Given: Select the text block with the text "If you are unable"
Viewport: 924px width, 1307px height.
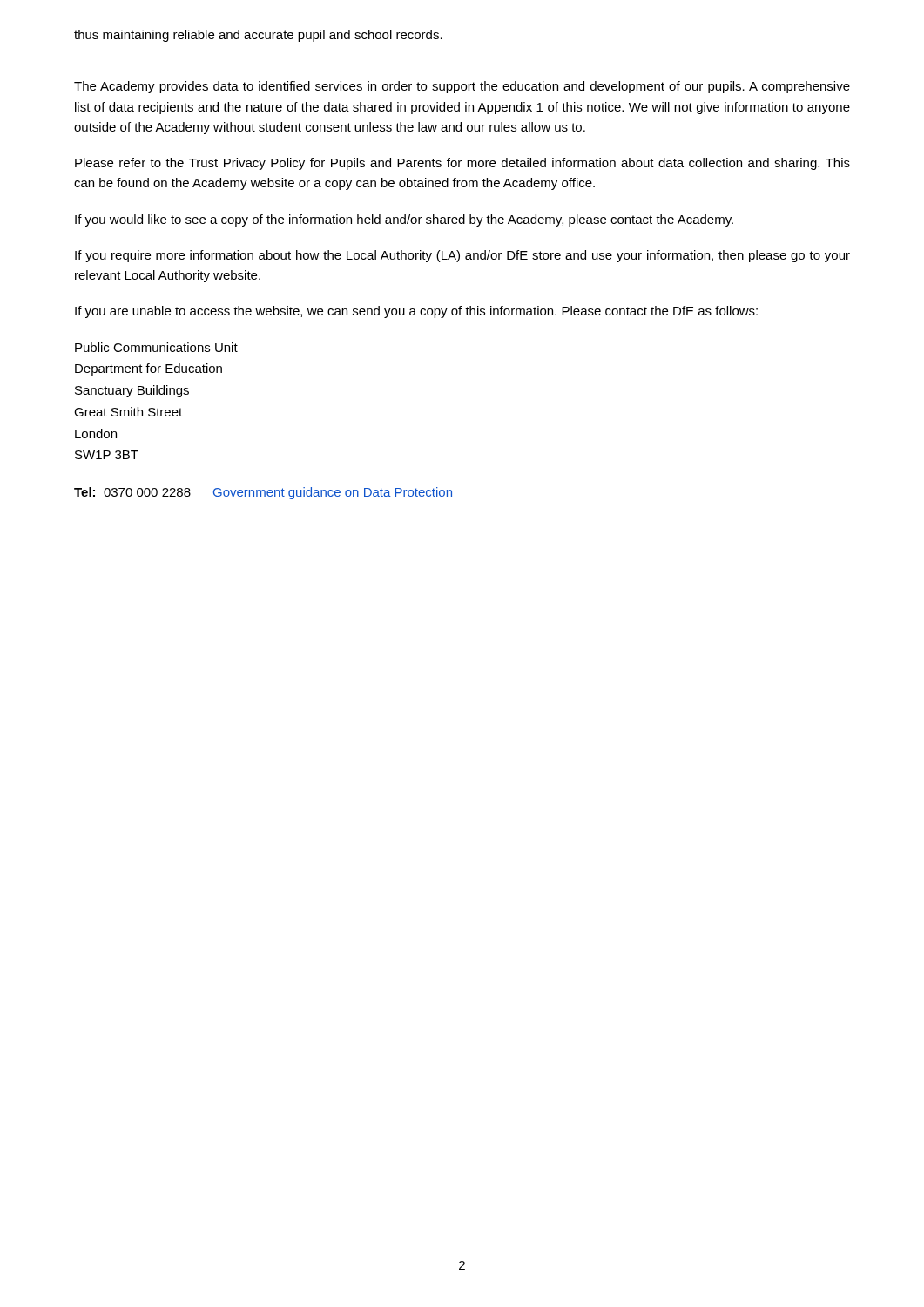Looking at the screenshot, I should click(x=416, y=311).
